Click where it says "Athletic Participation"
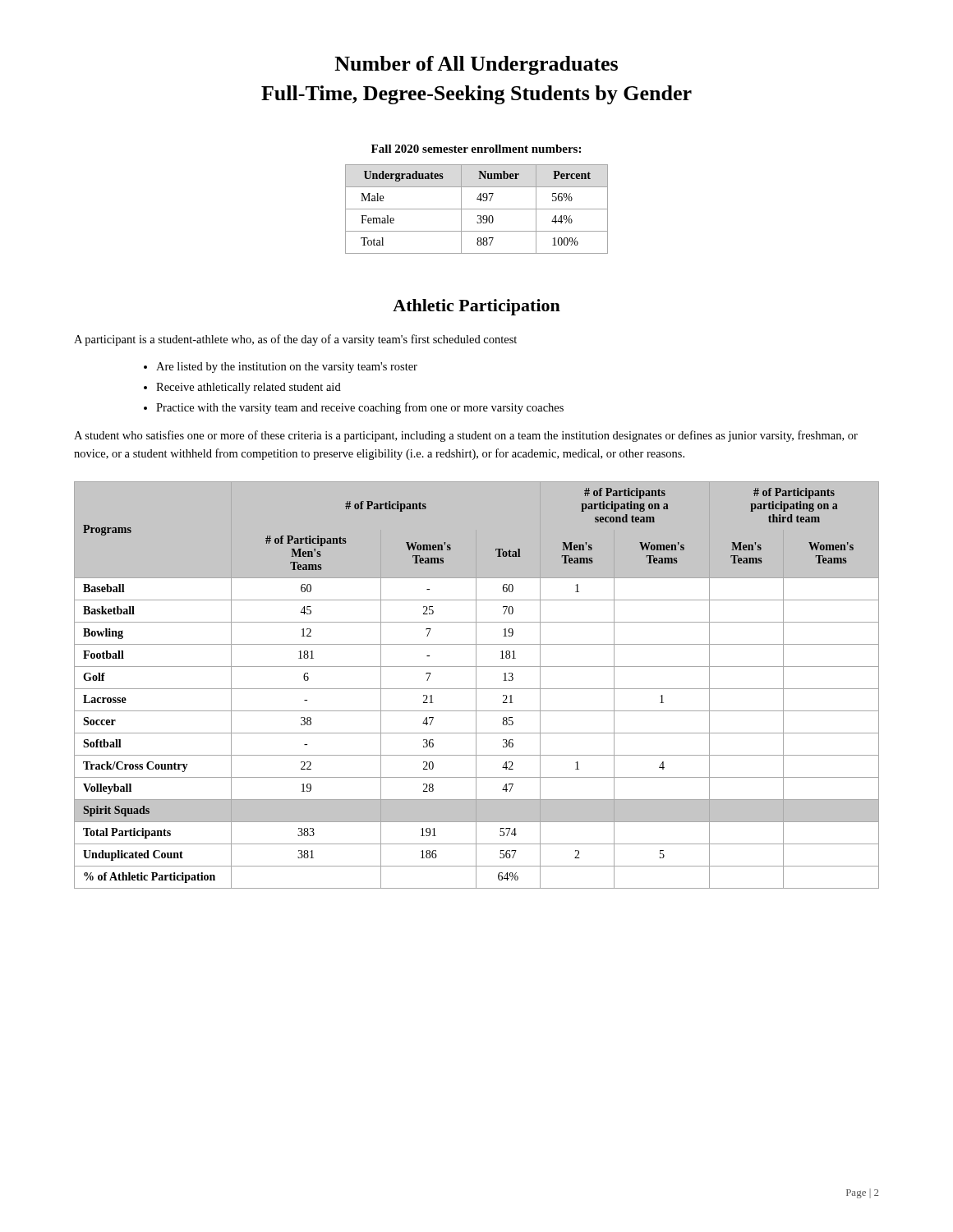This screenshot has height=1232, width=953. (476, 305)
